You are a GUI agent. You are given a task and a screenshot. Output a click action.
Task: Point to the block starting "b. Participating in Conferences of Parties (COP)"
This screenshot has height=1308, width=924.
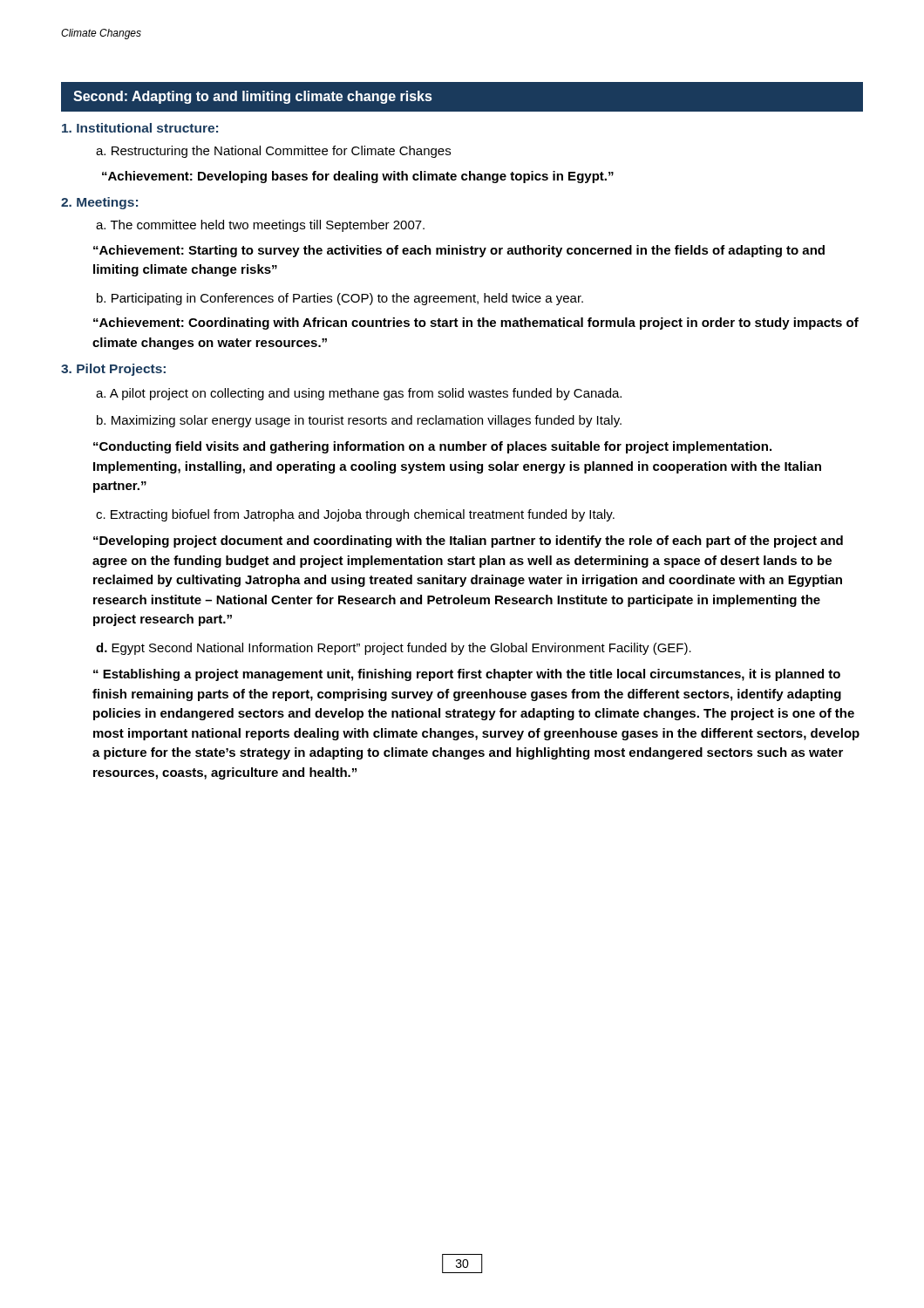[340, 297]
